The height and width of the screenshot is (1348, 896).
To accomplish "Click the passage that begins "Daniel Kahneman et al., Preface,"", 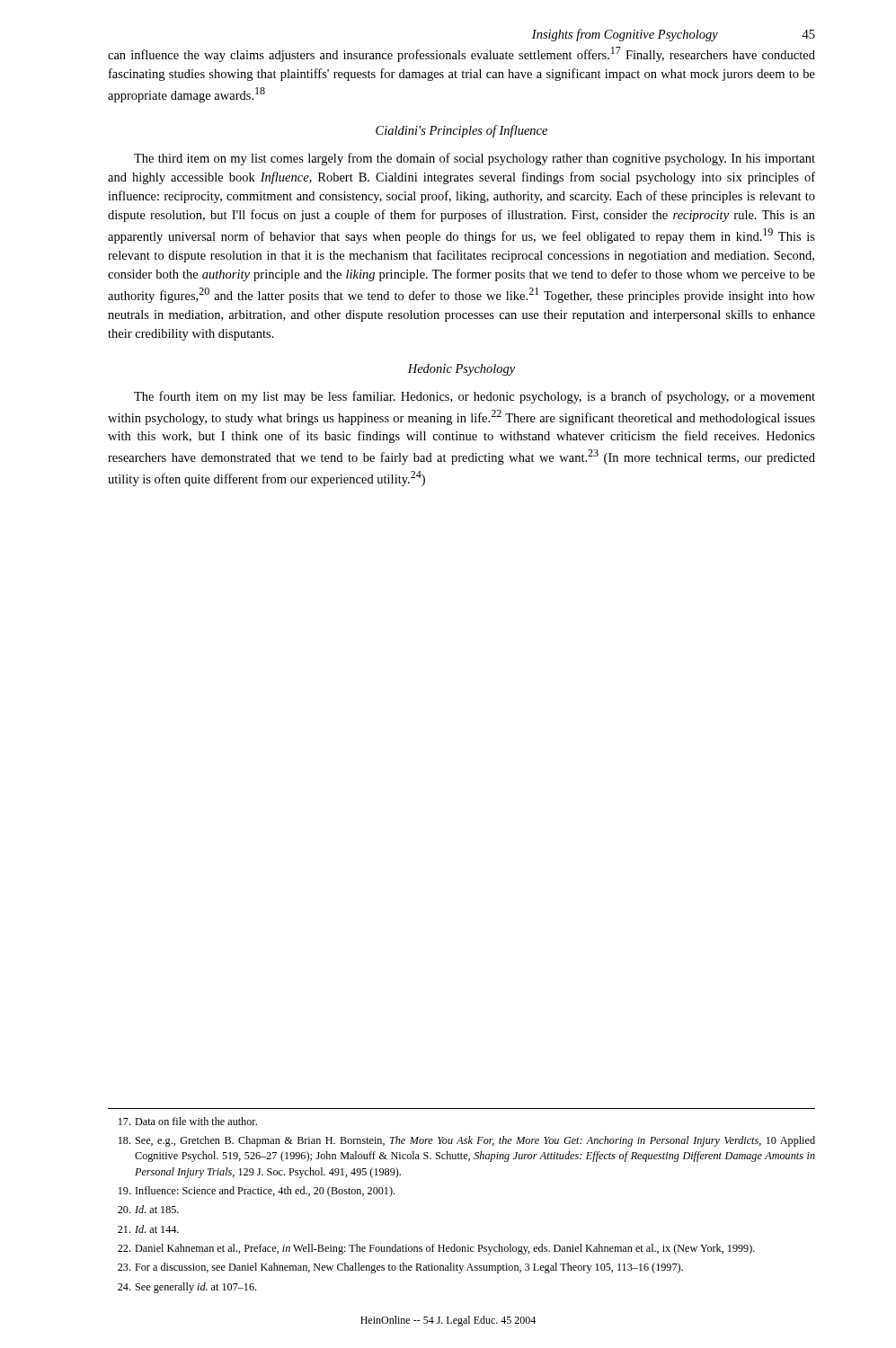I will 461,1249.
